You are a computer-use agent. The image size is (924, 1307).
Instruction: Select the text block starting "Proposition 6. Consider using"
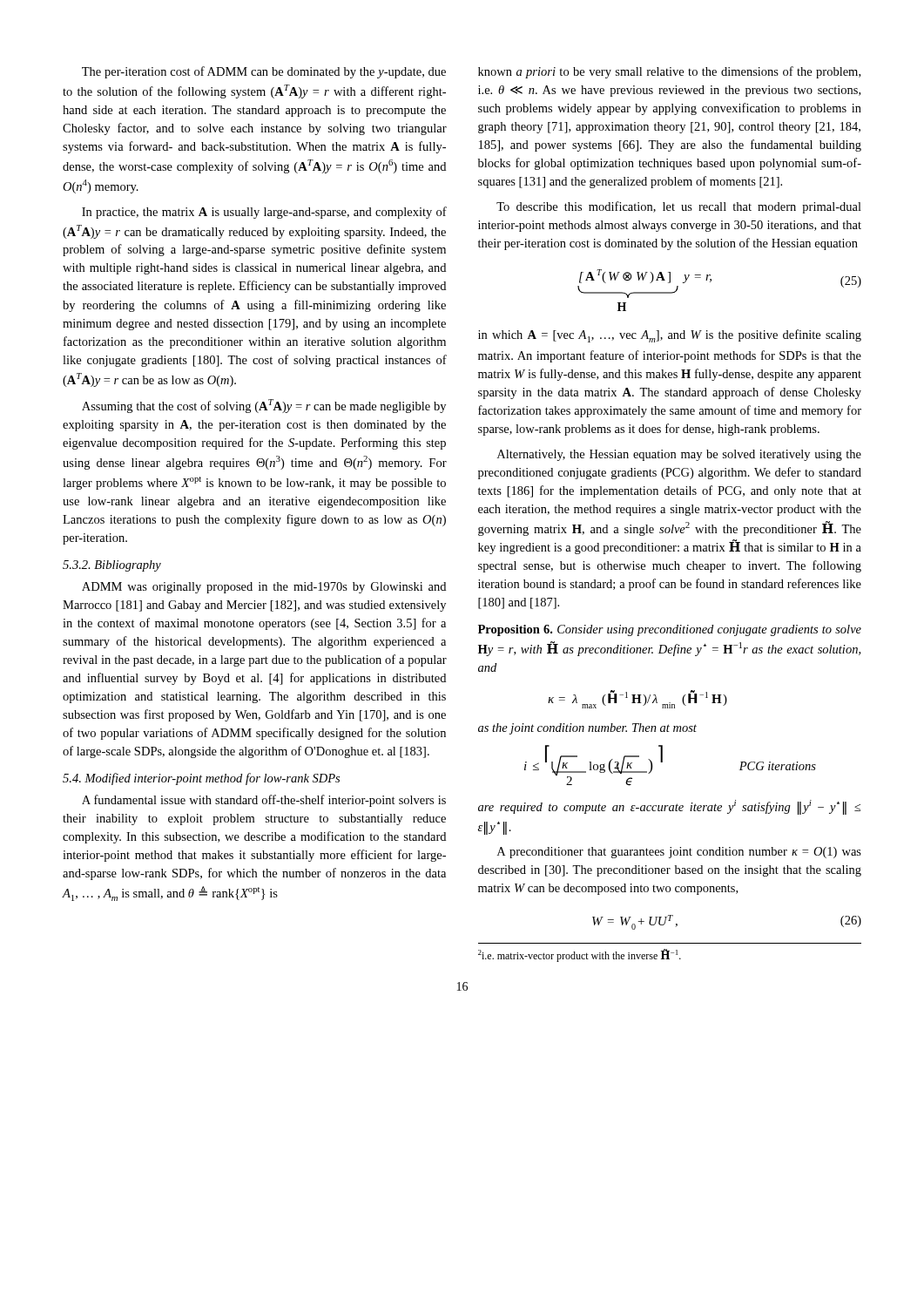[669, 649]
